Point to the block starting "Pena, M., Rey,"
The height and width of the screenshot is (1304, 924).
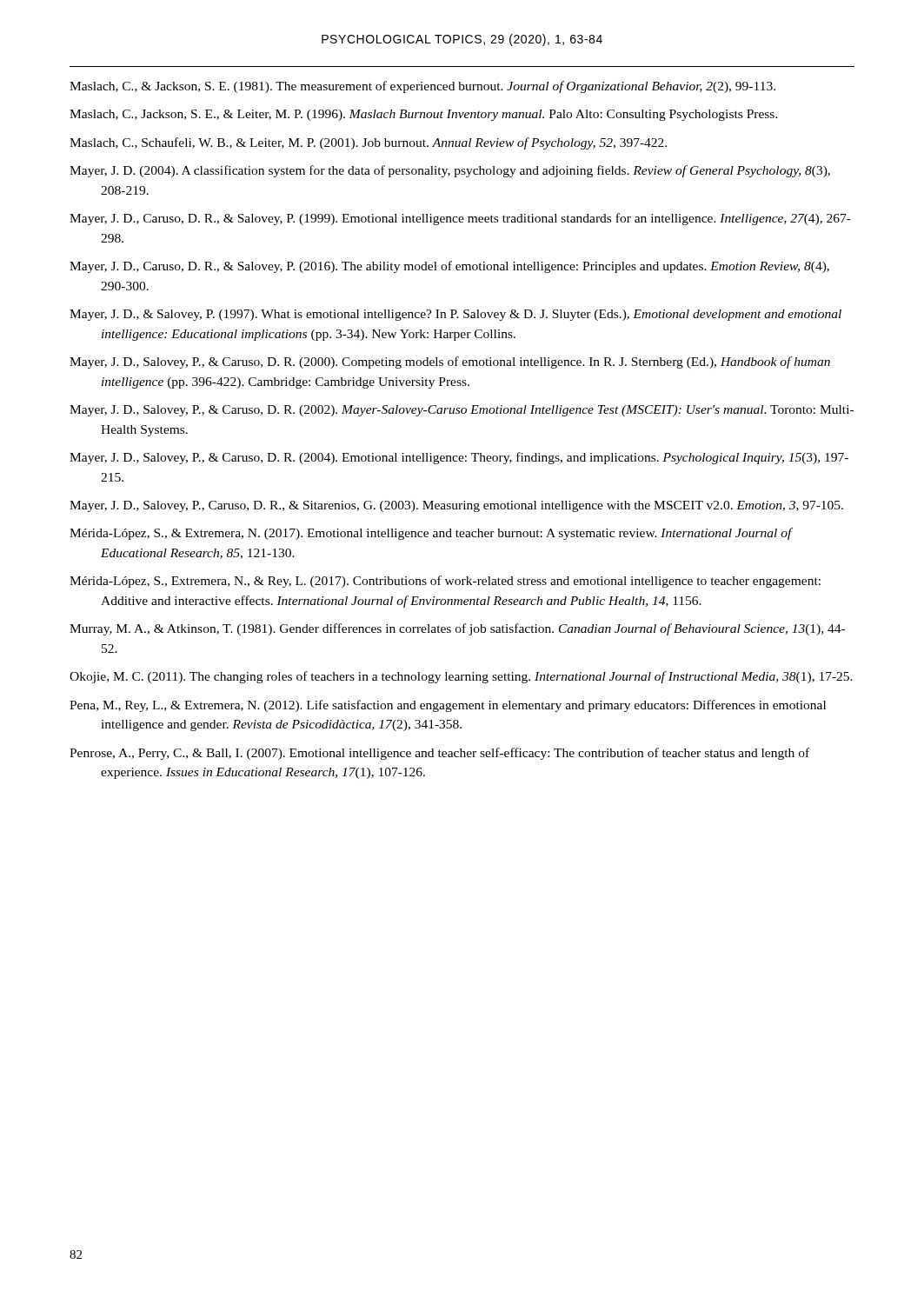click(x=448, y=714)
